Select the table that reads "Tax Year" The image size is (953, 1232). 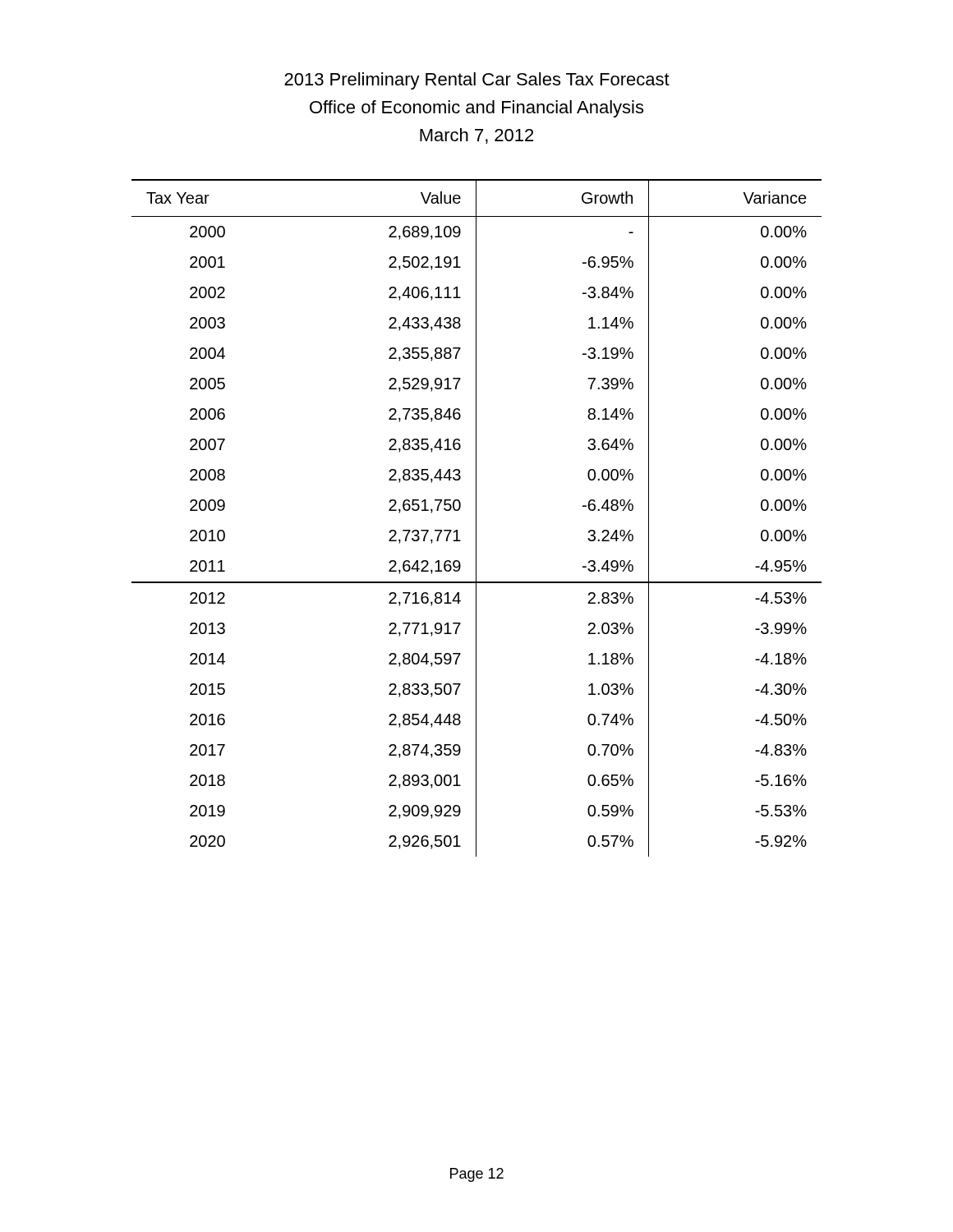[476, 518]
